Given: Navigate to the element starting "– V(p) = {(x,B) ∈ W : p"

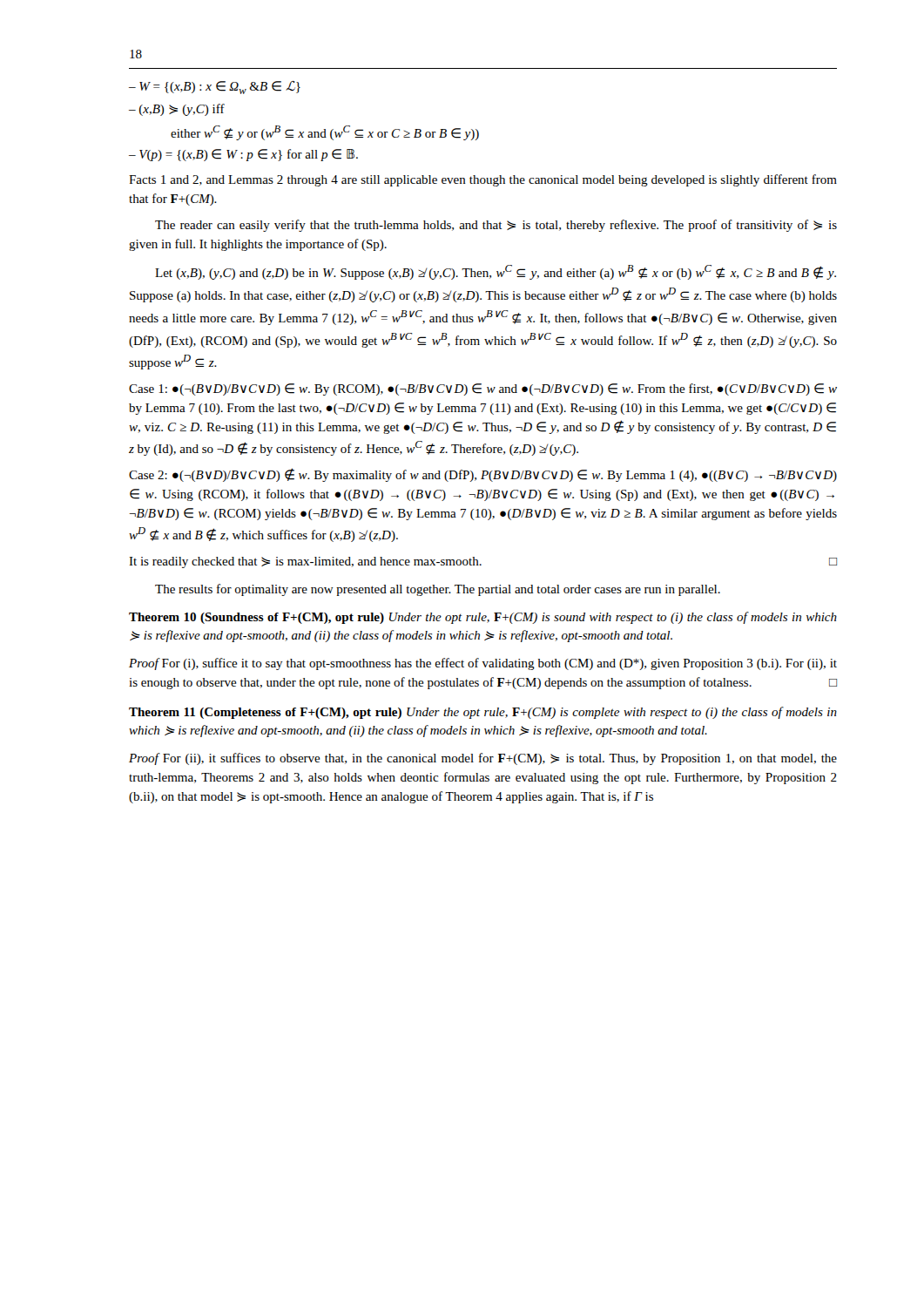Looking at the screenshot, I should (244, 154).
